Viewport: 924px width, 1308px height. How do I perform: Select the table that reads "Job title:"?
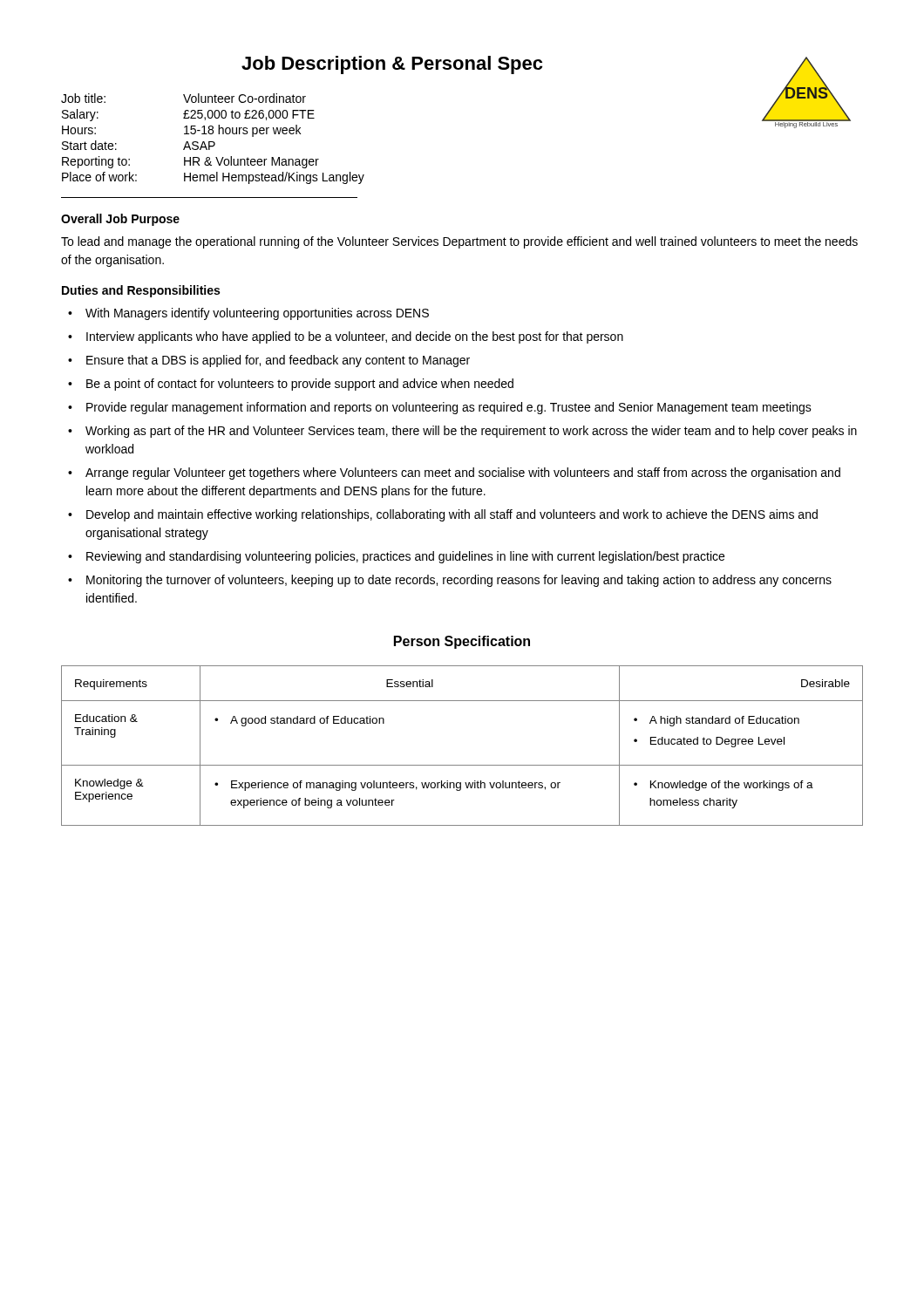point(392,144)
